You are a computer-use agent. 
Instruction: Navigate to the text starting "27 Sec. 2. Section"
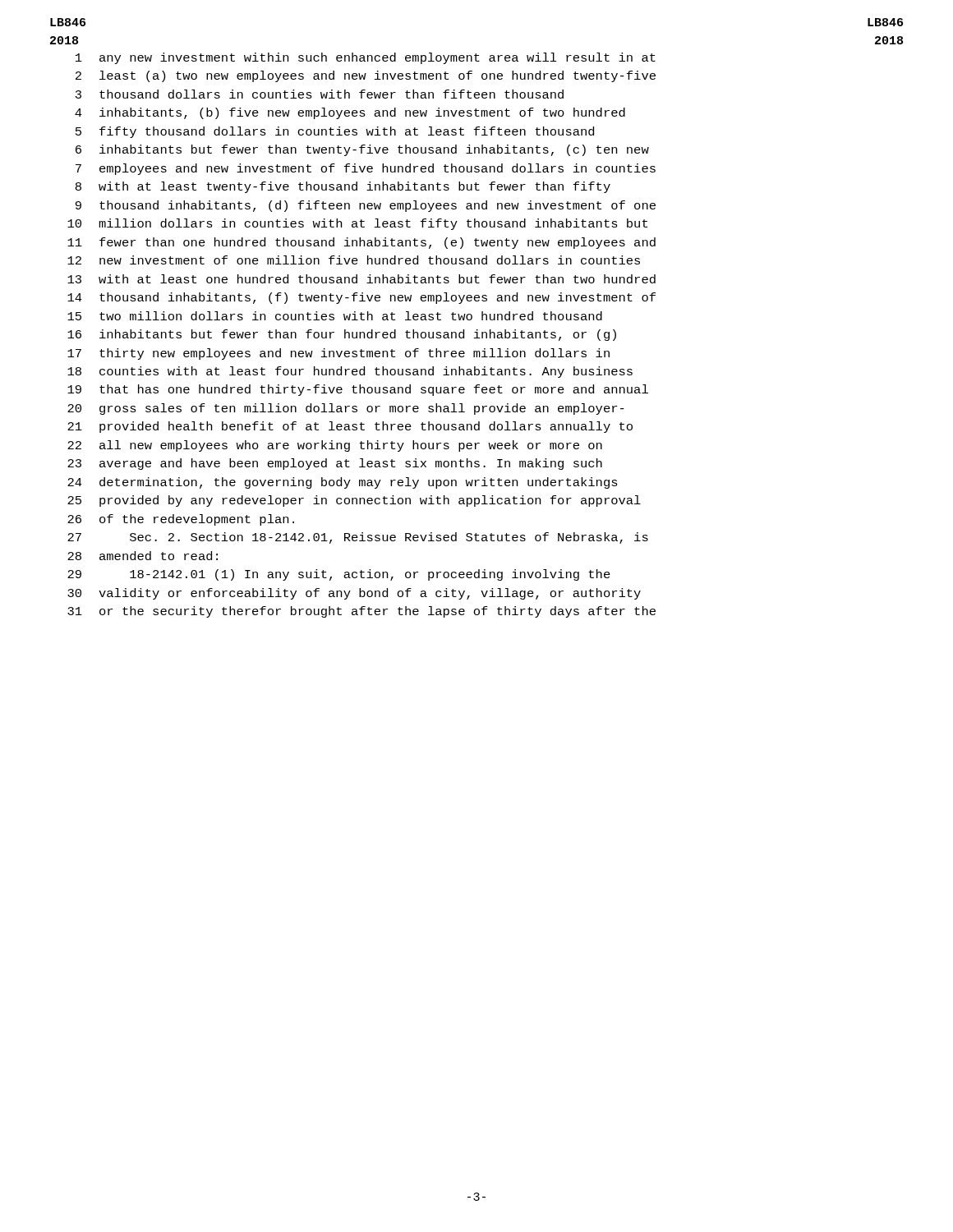[x=476, y=548]
